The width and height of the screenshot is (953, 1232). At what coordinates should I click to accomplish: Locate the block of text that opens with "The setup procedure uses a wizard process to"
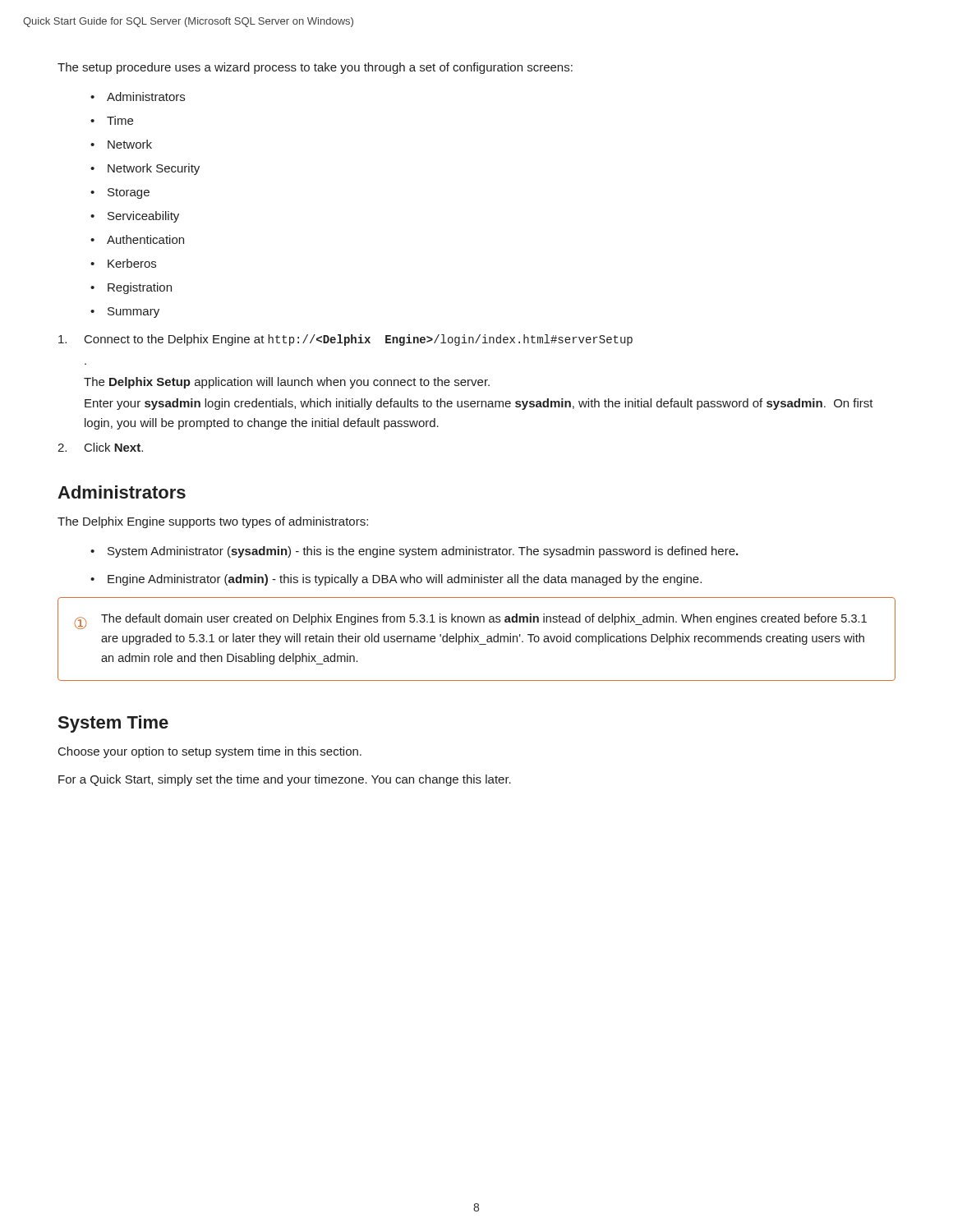coord(315,67)
